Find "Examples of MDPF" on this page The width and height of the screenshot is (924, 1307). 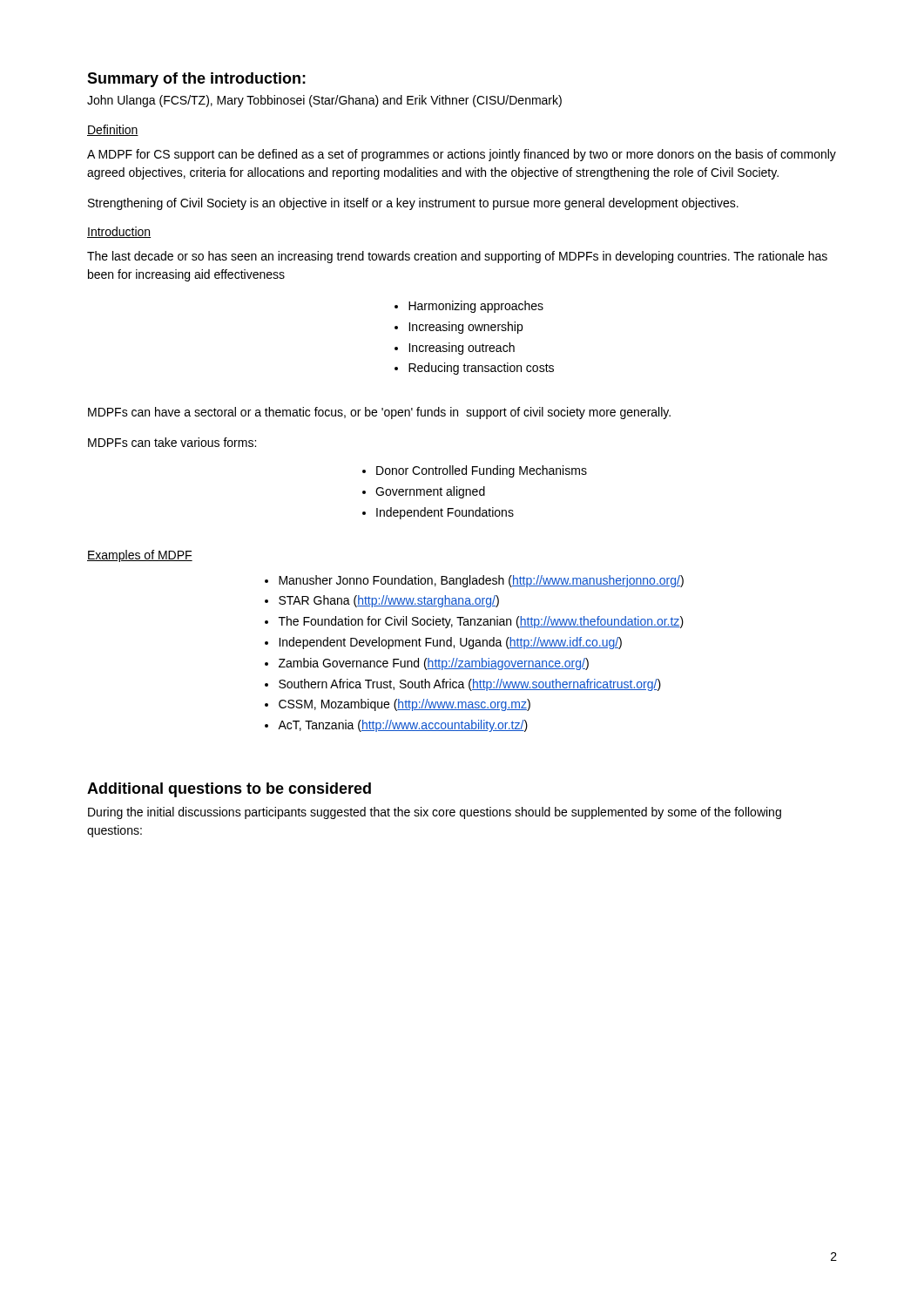click(x=140, y=555)
